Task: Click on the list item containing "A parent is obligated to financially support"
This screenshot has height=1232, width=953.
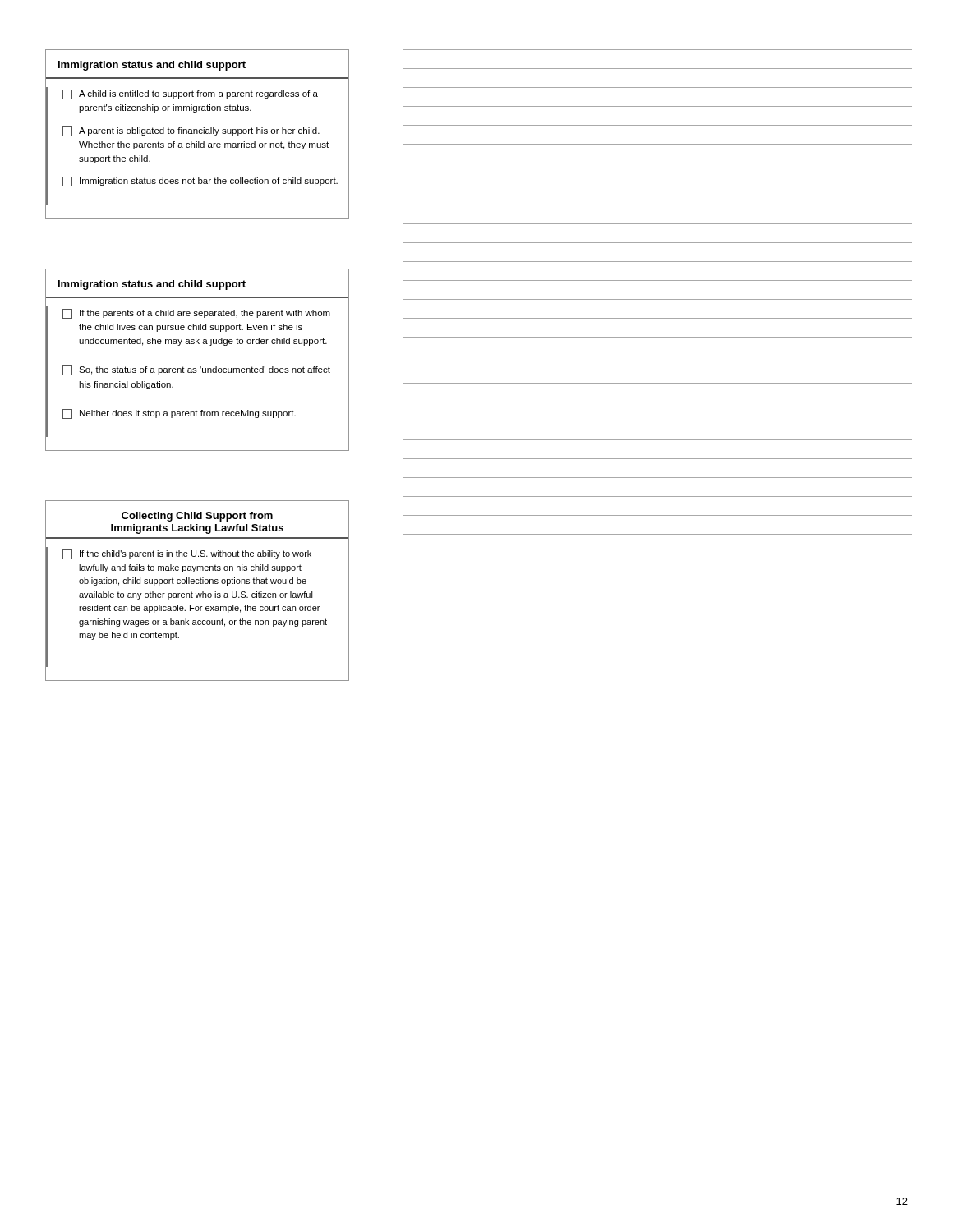Action: point(201,145)
